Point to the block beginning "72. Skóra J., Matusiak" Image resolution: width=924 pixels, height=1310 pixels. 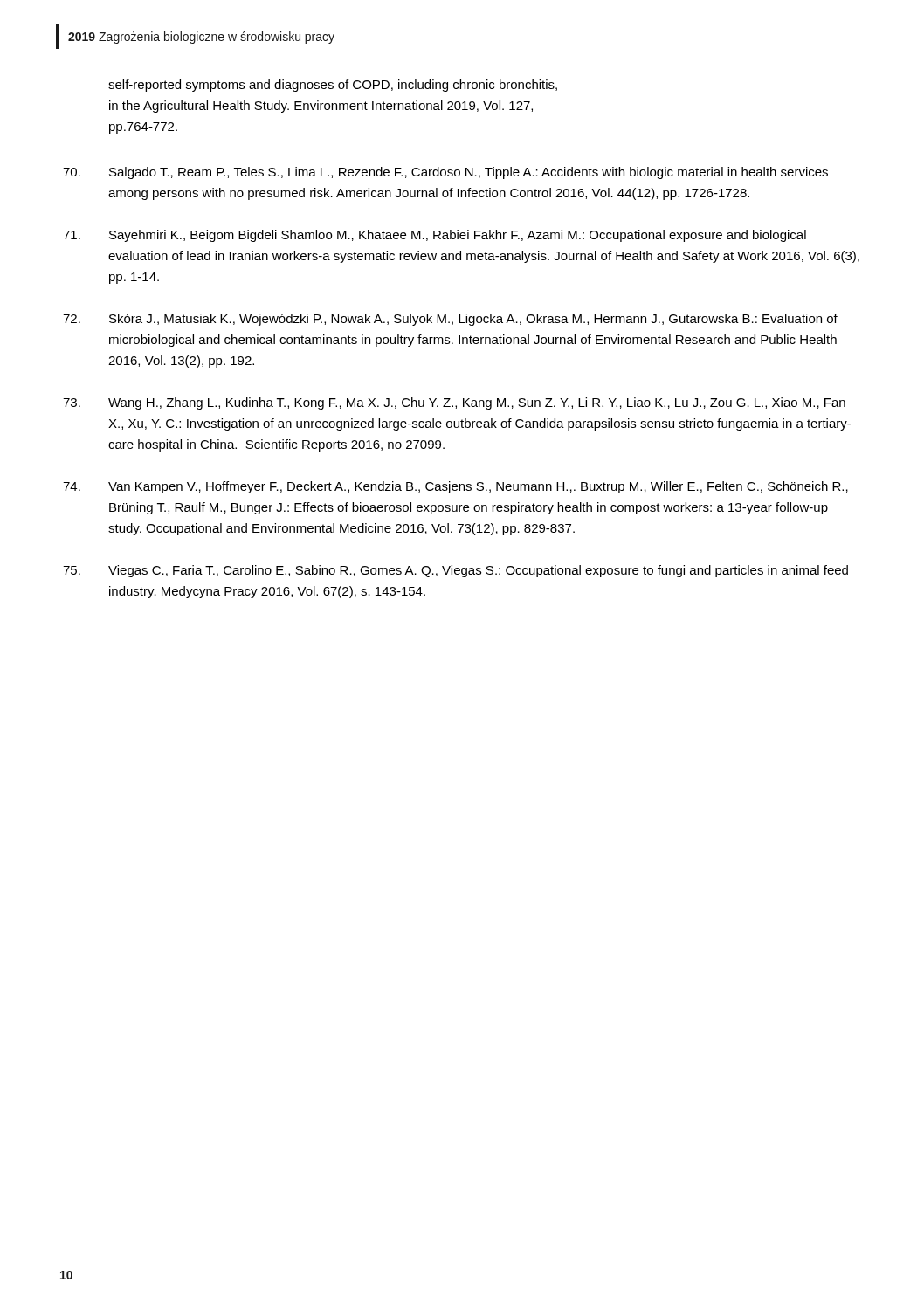point(462,340)
